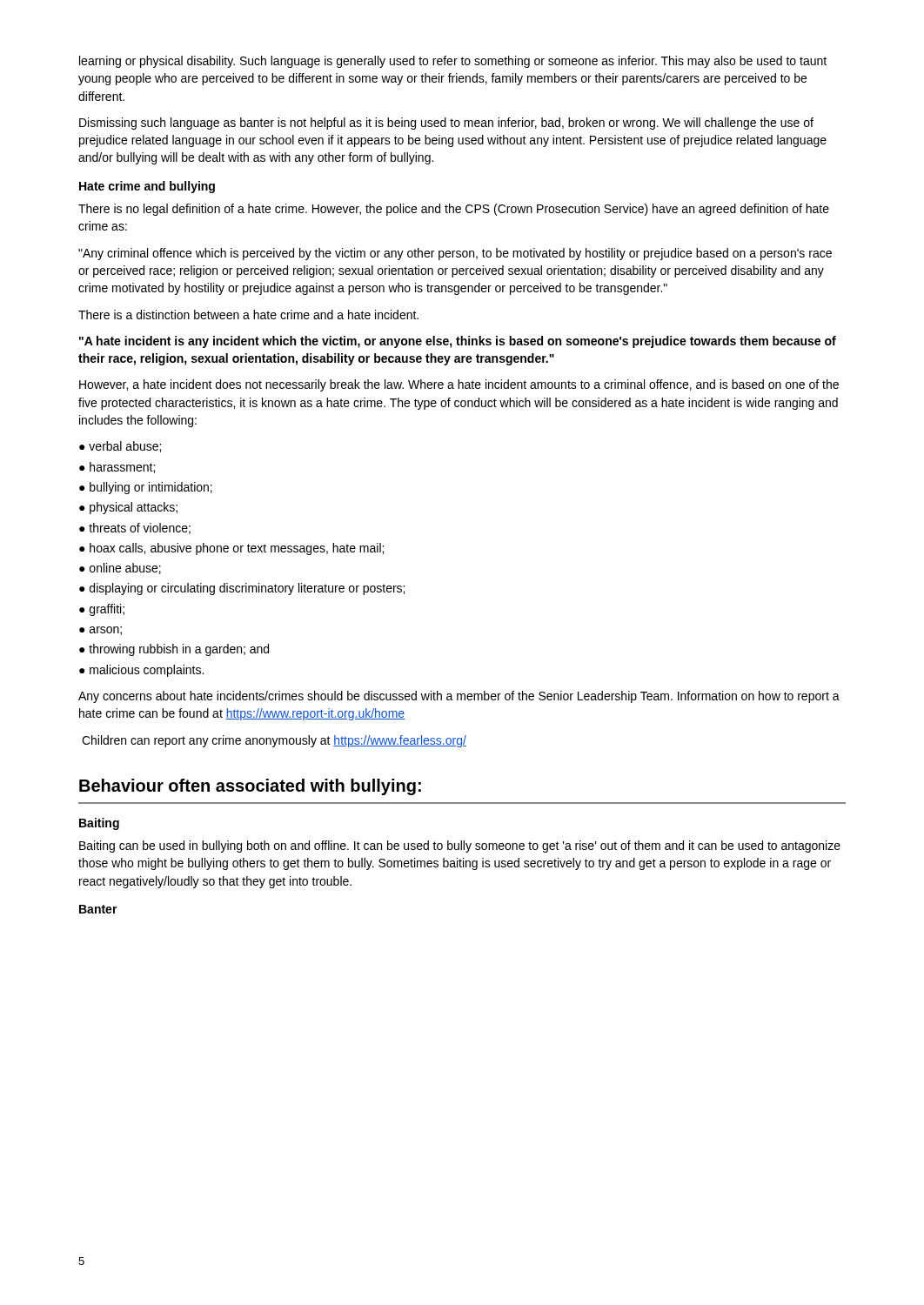This screenshot has height=1305, width=924.
Task: Find the region starting "Children can report any"
Action: [x=272, y=740]
